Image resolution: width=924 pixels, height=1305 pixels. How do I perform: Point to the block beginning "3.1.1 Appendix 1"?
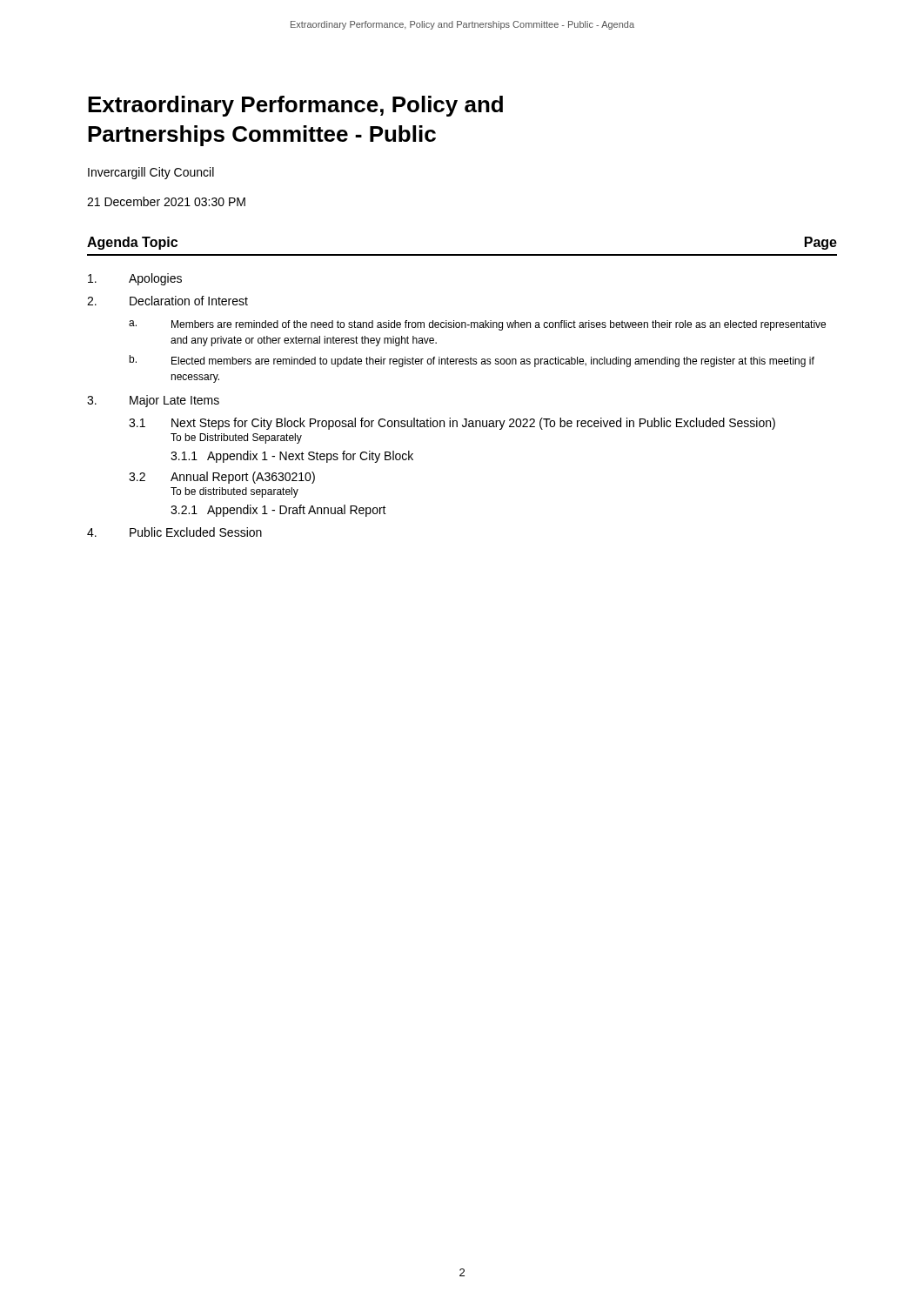292,456
